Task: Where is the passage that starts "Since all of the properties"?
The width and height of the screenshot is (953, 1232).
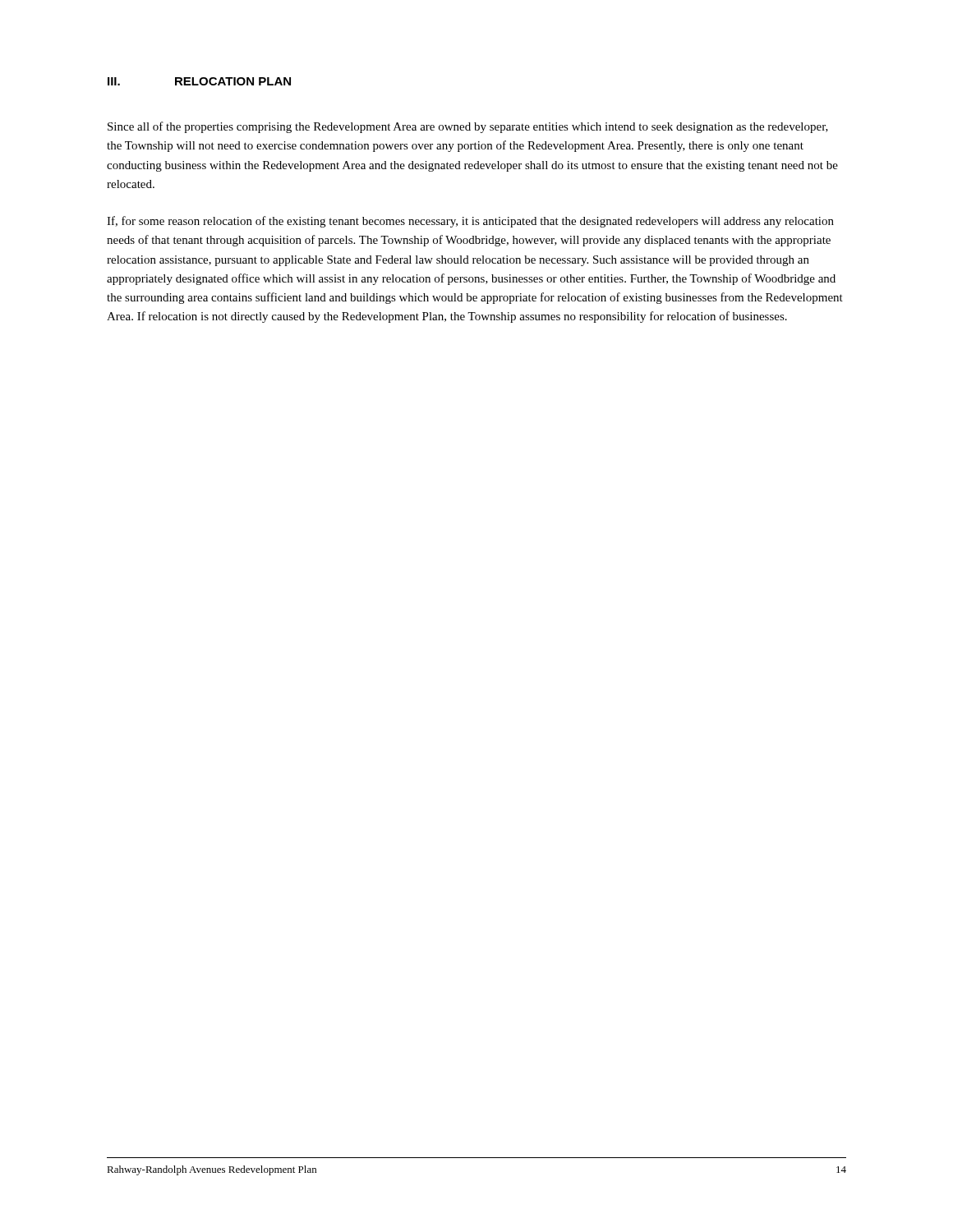Action: pos(472,155)
